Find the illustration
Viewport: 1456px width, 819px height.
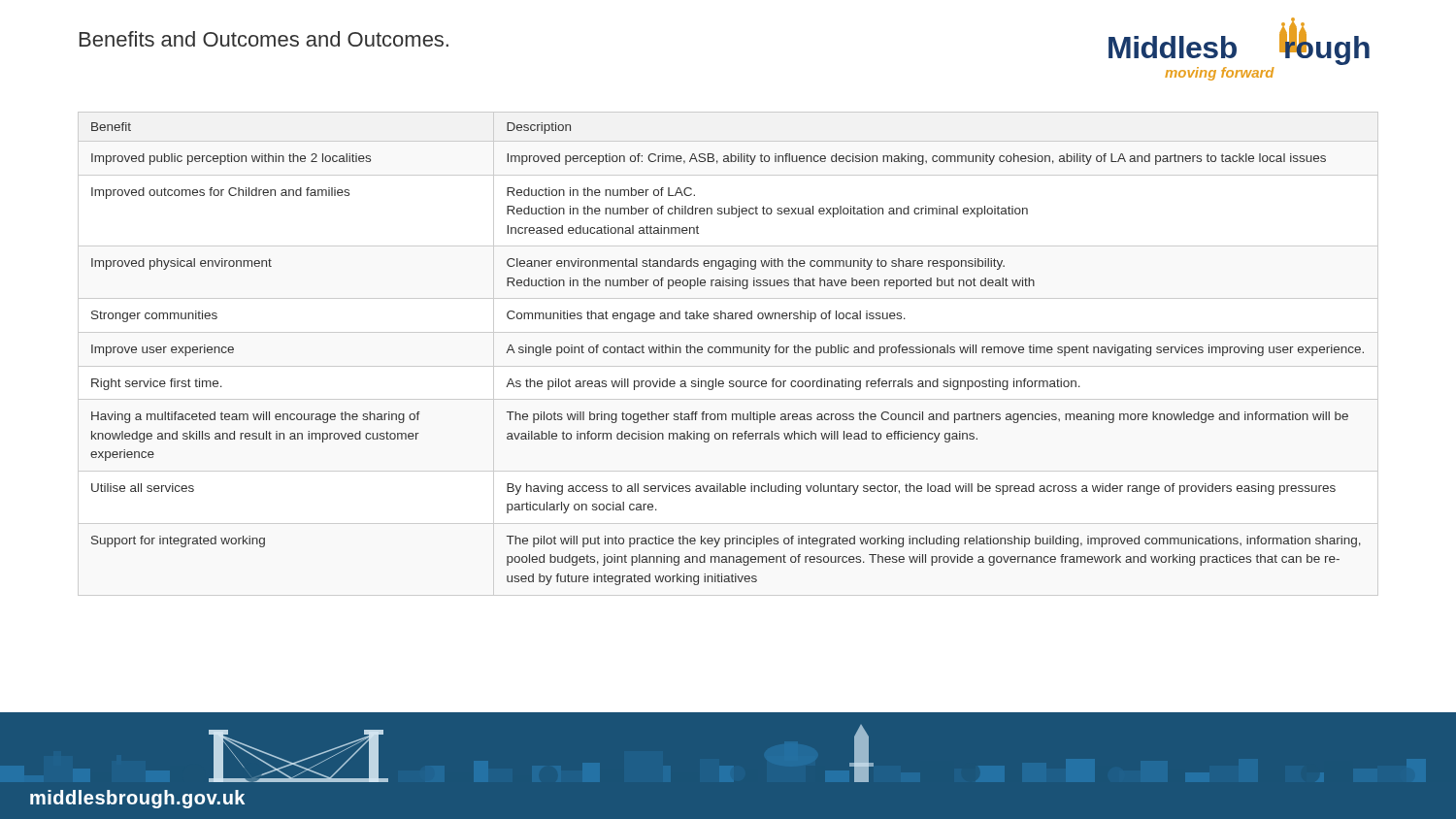point(728,766)
